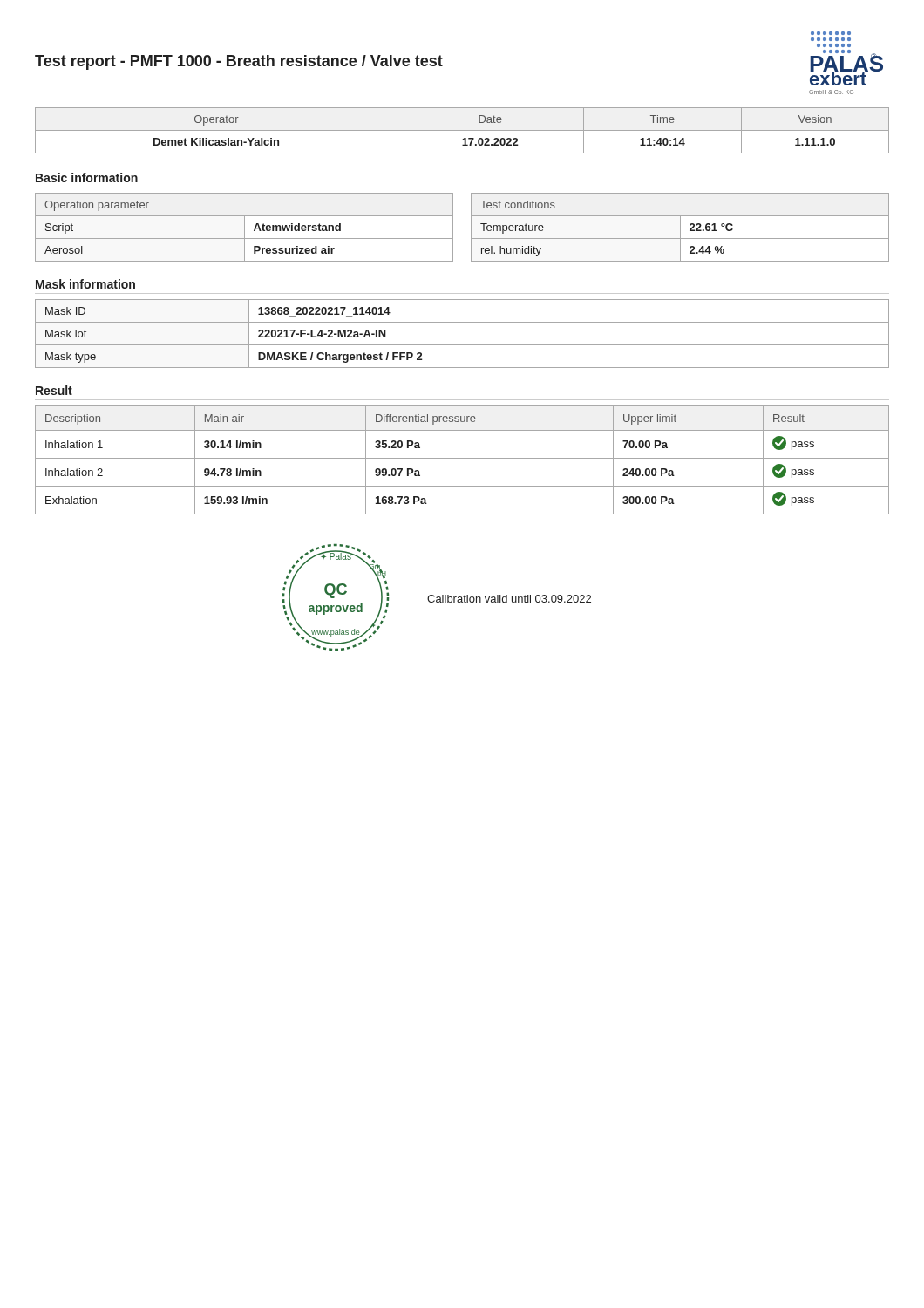
Task: Locate the illustration
Action: (x=336, y=599)
